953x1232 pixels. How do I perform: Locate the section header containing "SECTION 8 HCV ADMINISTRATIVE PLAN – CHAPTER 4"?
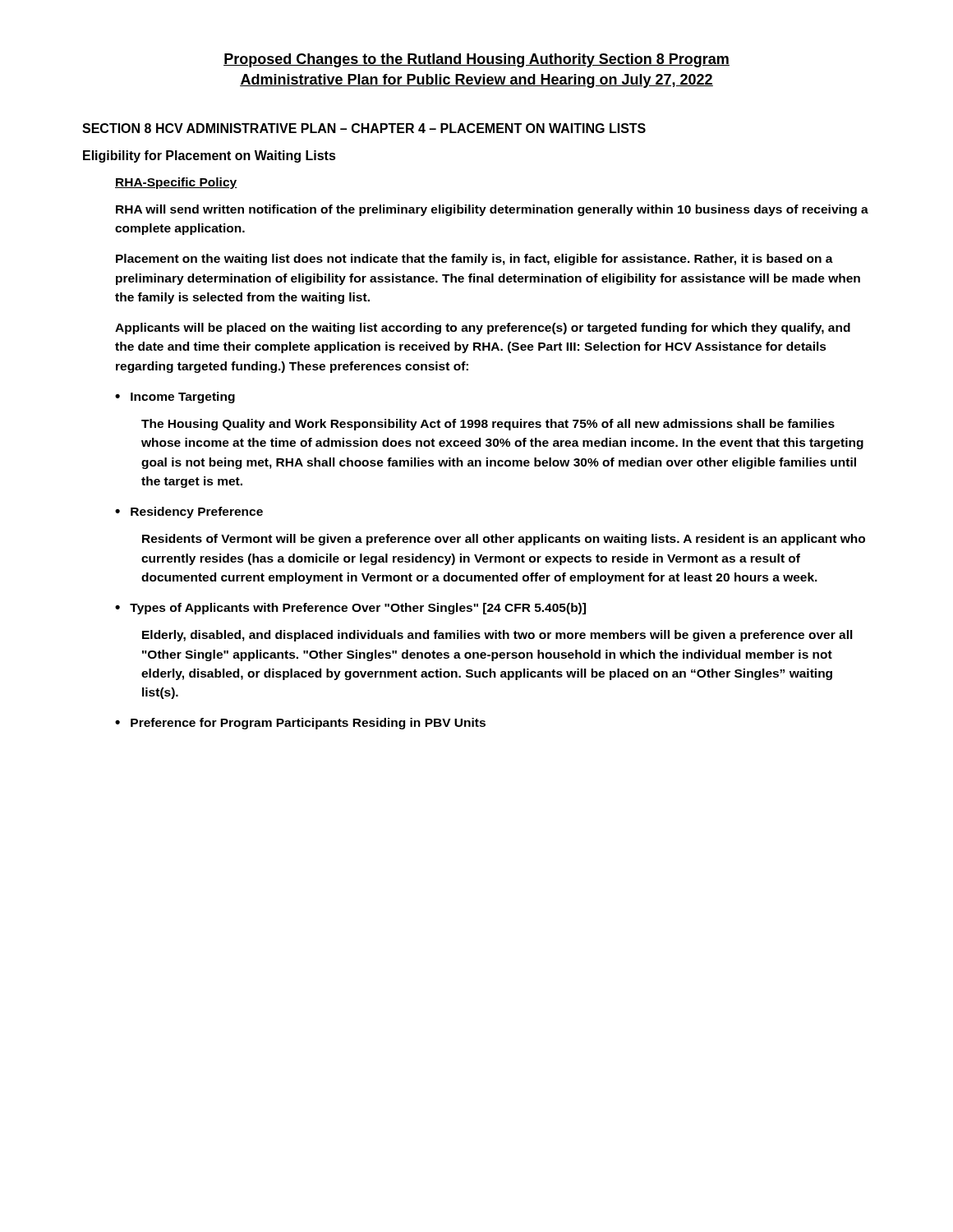(364, 129)
